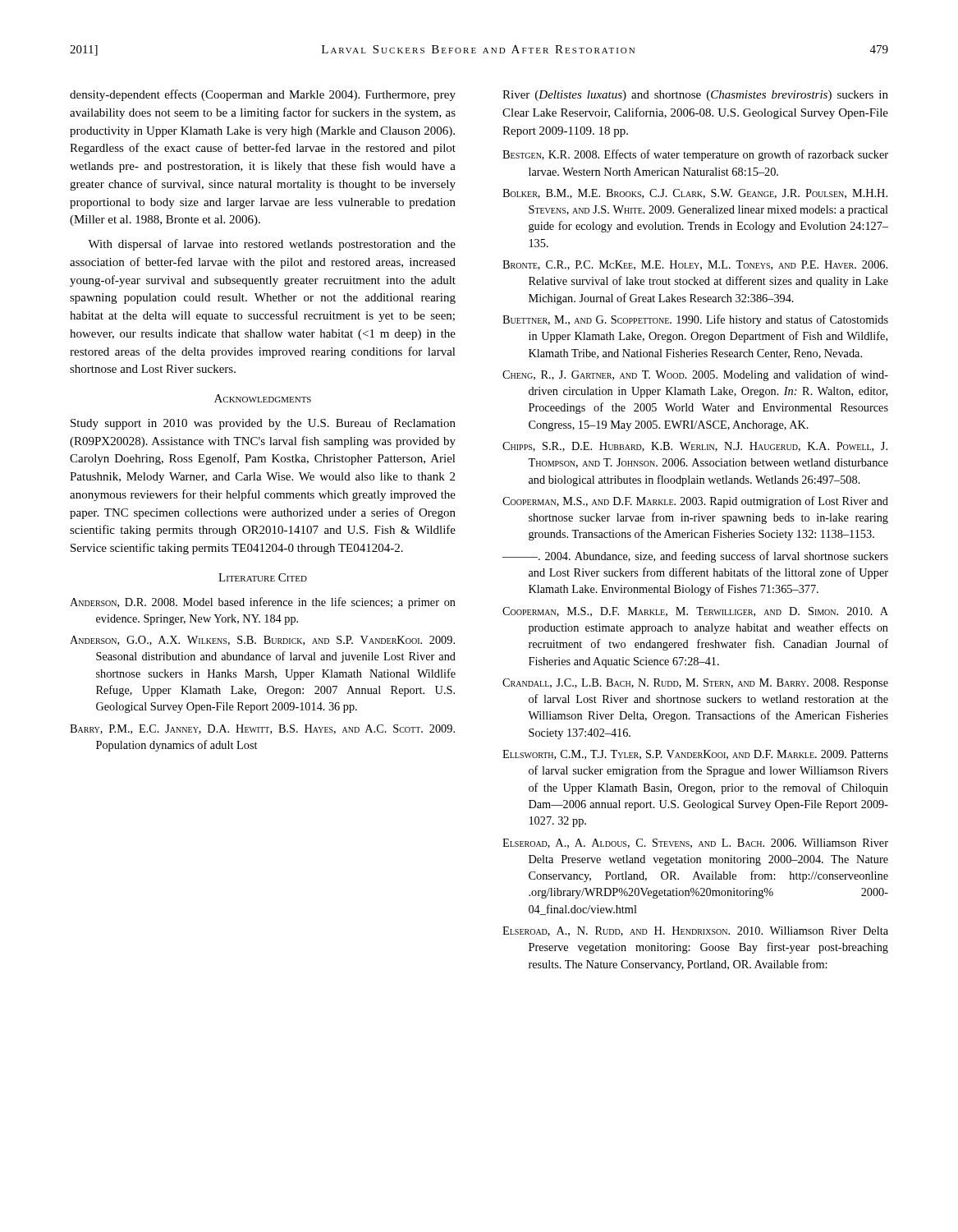Click on the list item that reads "Barry, P.M., E.C. Janney,"
The width and height of the screenshot is (958, 1232).
click(x=263, y=736)
